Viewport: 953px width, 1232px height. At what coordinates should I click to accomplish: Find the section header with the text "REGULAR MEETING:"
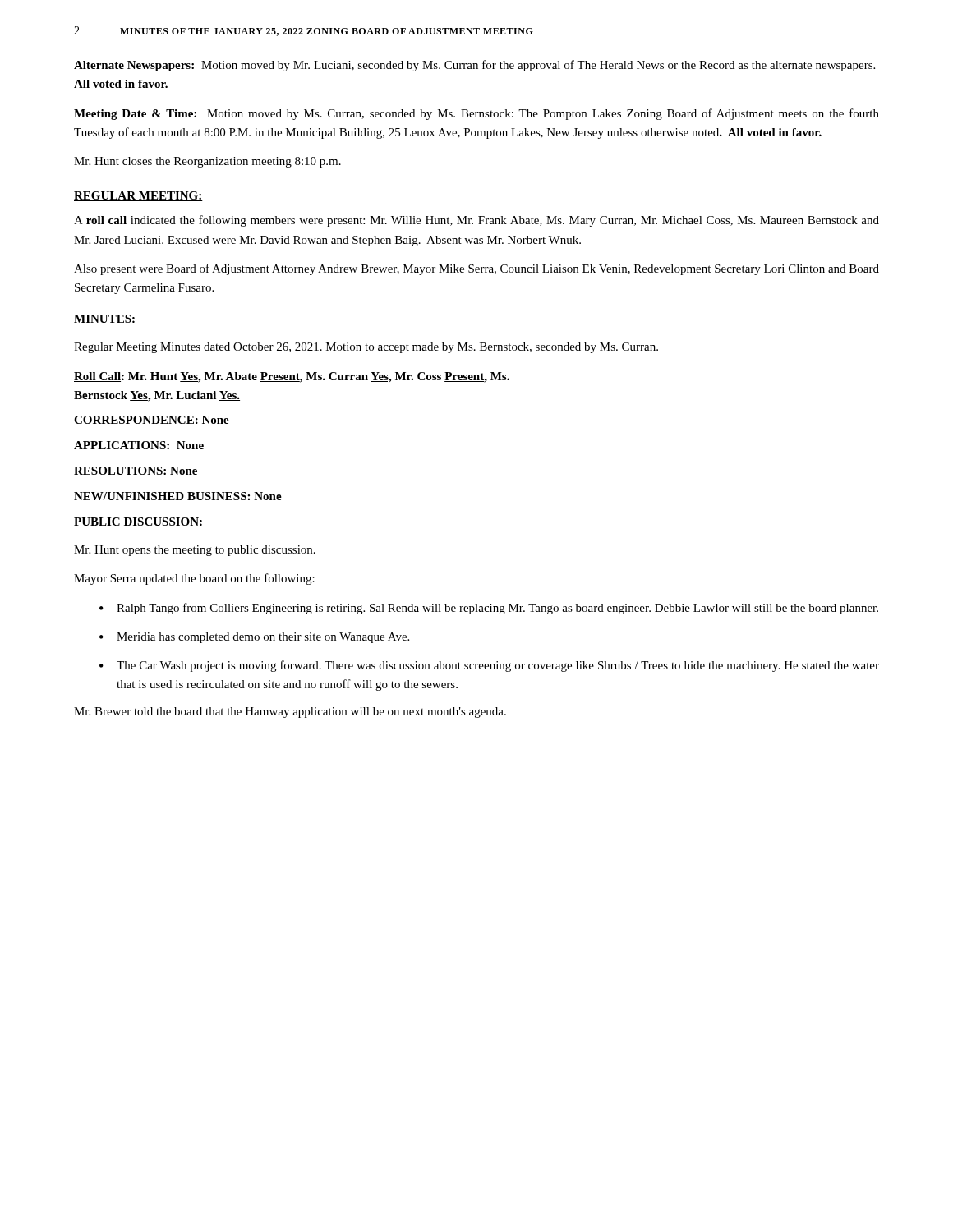[x=138, y=196]
